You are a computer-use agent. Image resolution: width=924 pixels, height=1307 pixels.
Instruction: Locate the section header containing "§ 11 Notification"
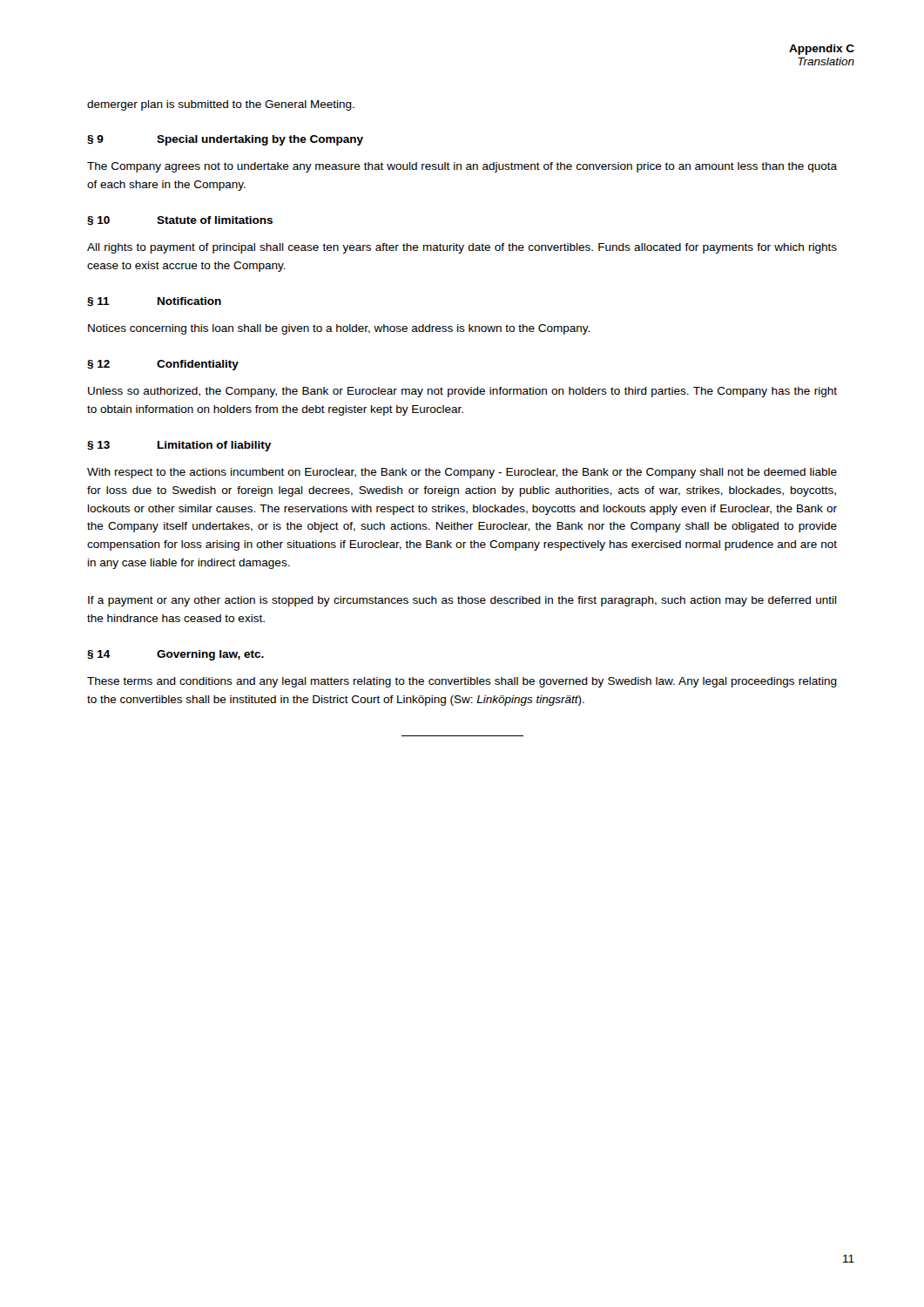(x=154, y=301)
